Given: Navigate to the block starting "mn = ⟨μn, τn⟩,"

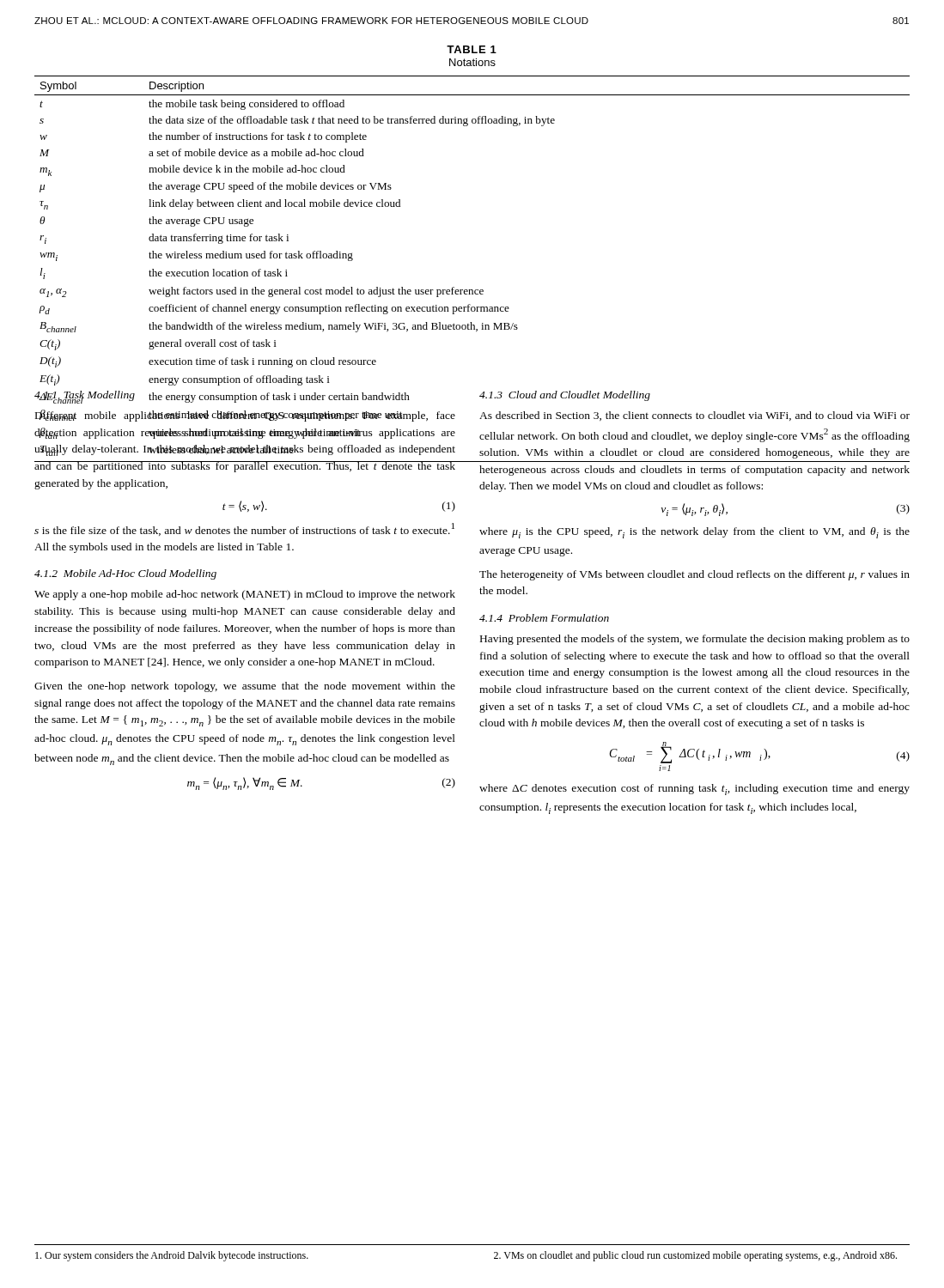Looking at the screenshot, I should [x=244, y=784].
